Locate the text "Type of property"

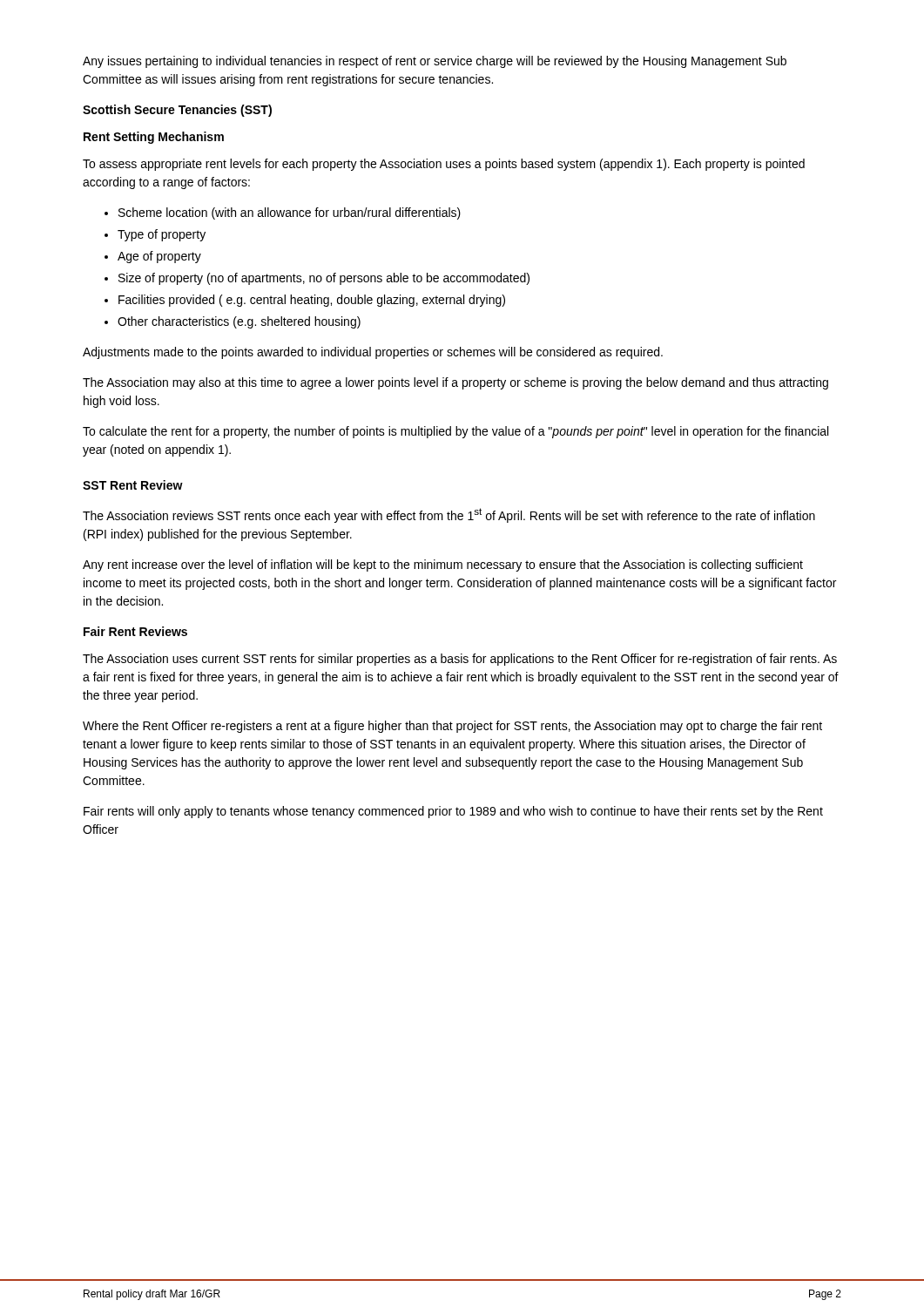click(x=162, y=234)
